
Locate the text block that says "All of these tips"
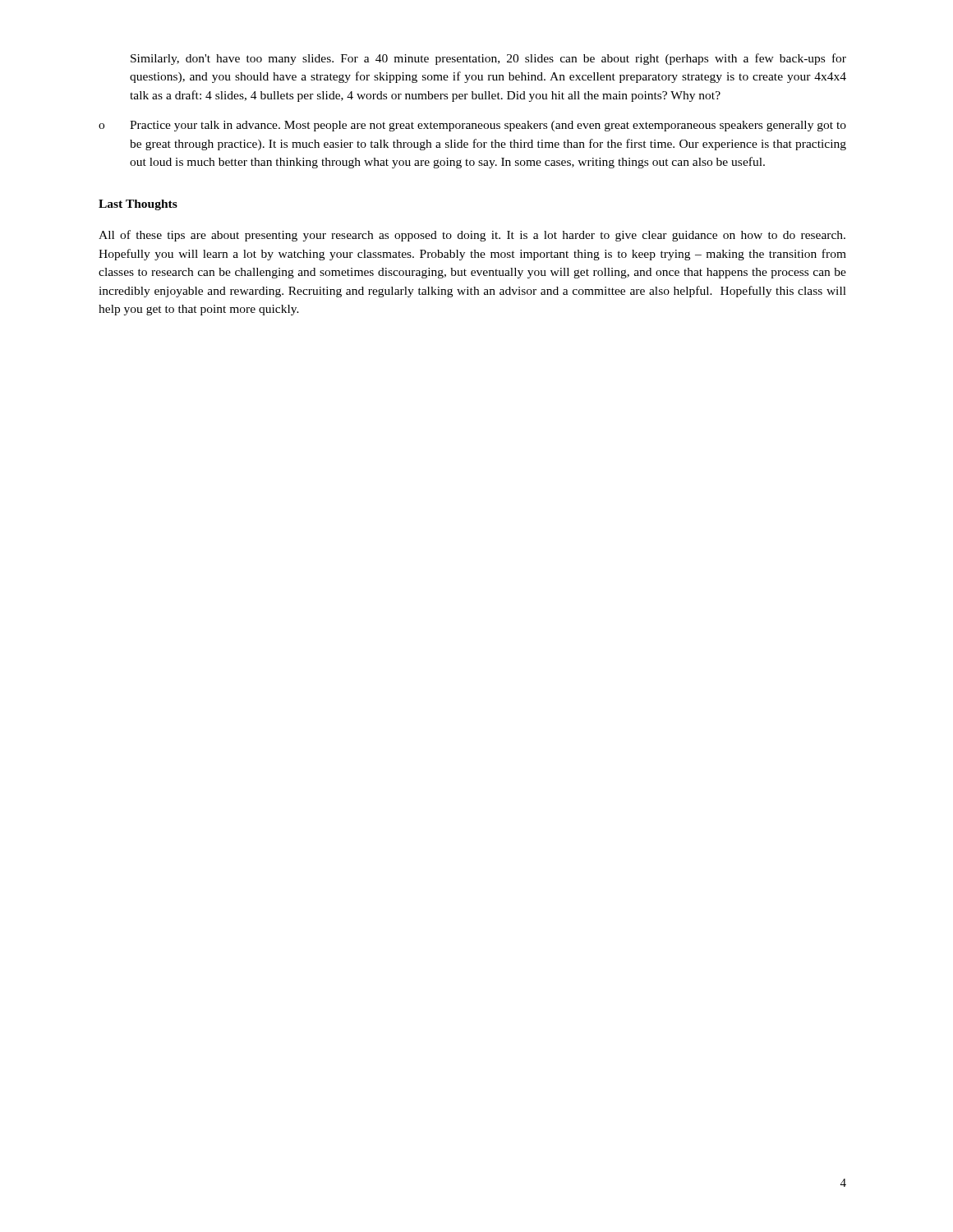[x=472, y=272]
